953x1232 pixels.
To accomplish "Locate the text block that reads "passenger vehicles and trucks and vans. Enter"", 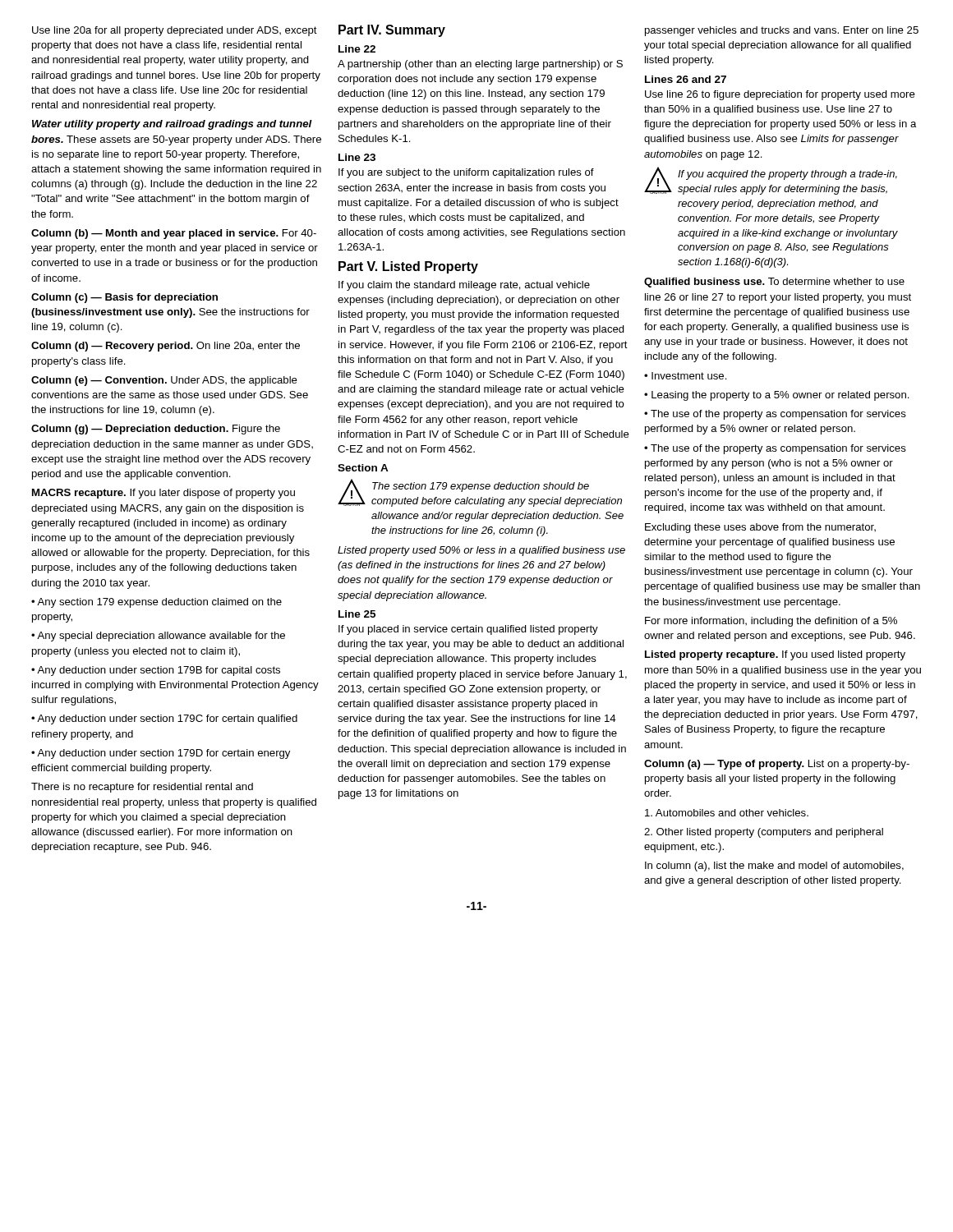I will (783, 45).
